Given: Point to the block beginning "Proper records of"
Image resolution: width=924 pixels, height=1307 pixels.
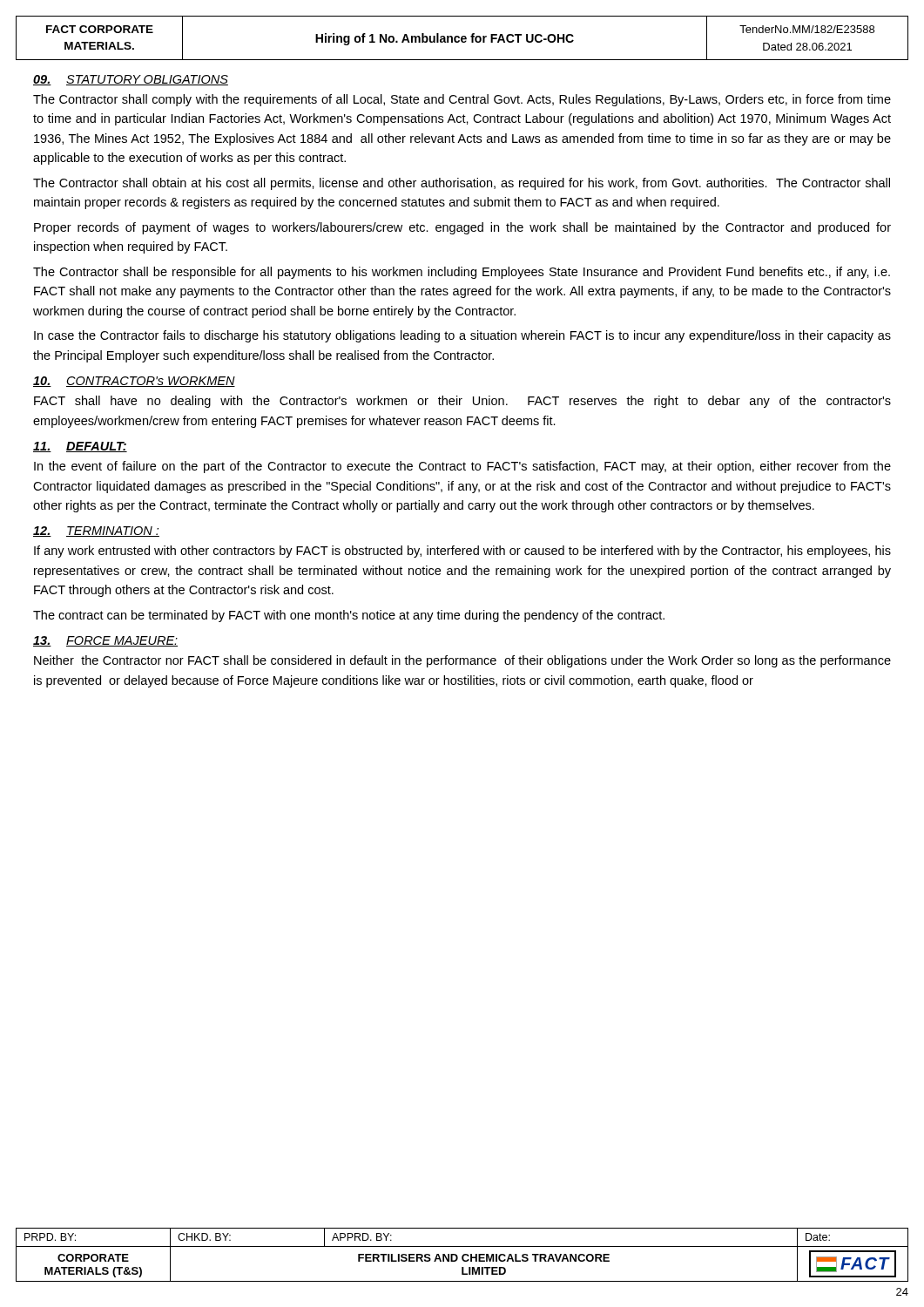Looking at the screenshot, I should click(462, 237).
